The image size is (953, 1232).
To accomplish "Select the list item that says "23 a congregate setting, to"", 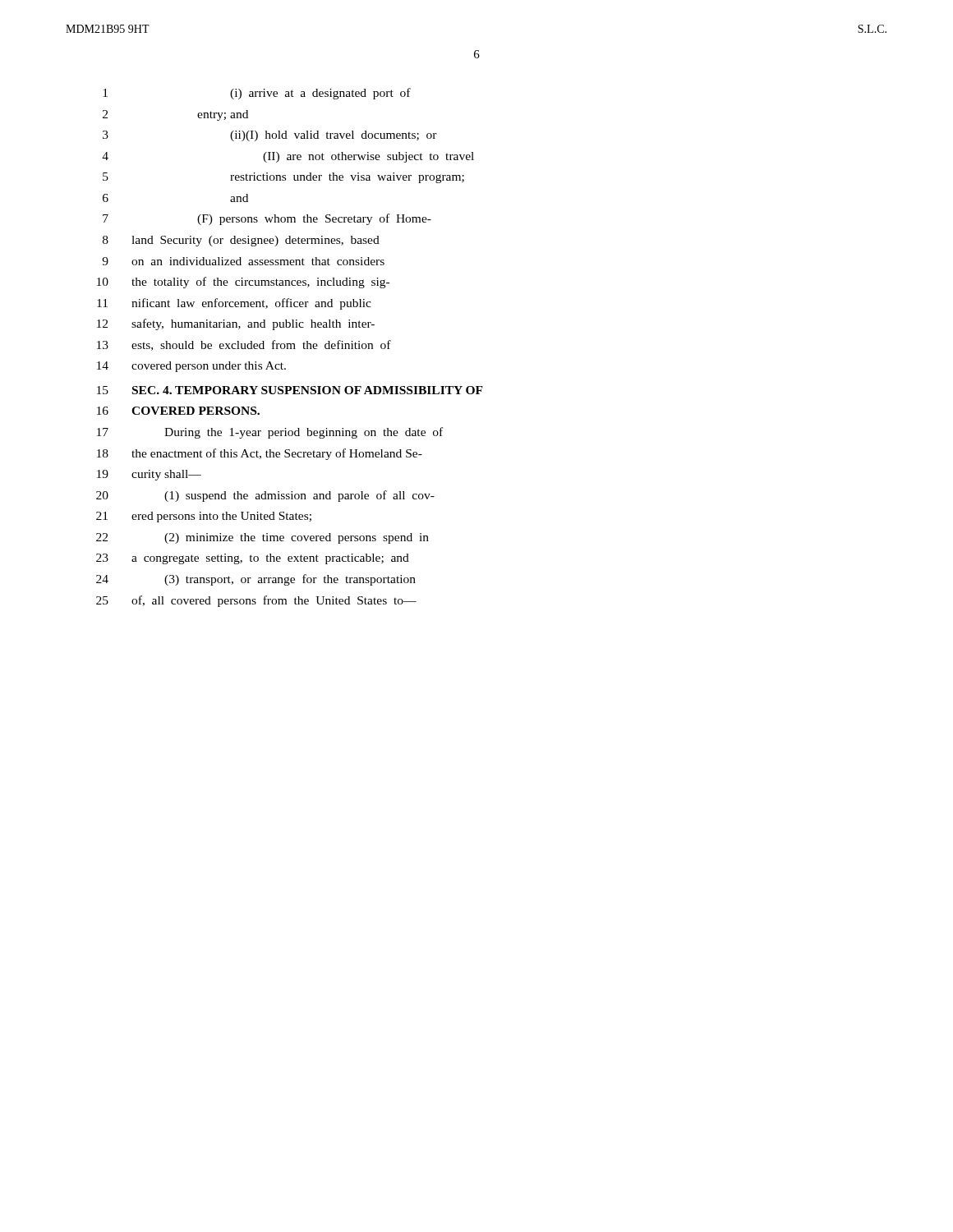I will tap(253, 559).
